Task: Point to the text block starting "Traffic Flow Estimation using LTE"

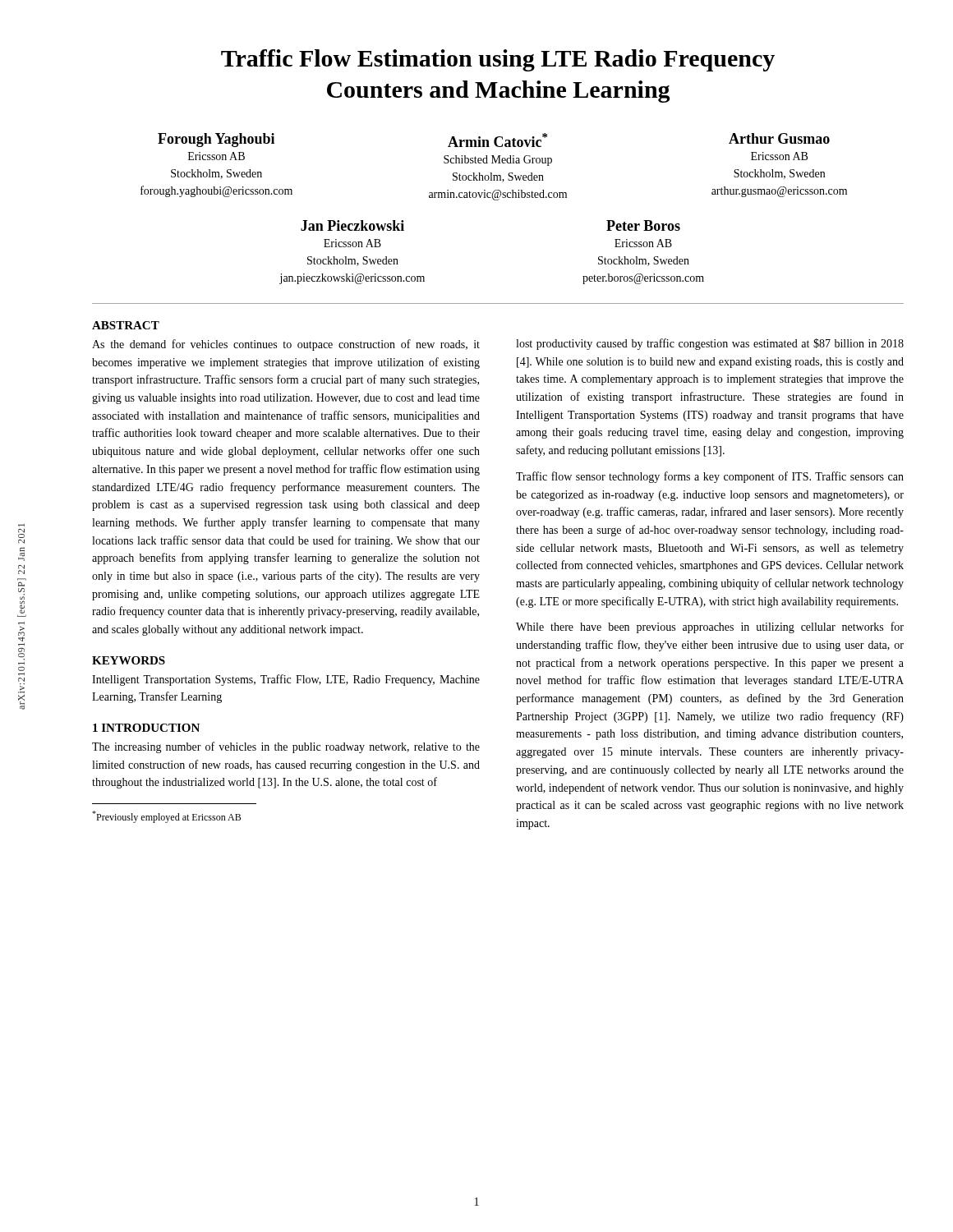Action: [498, 74]
